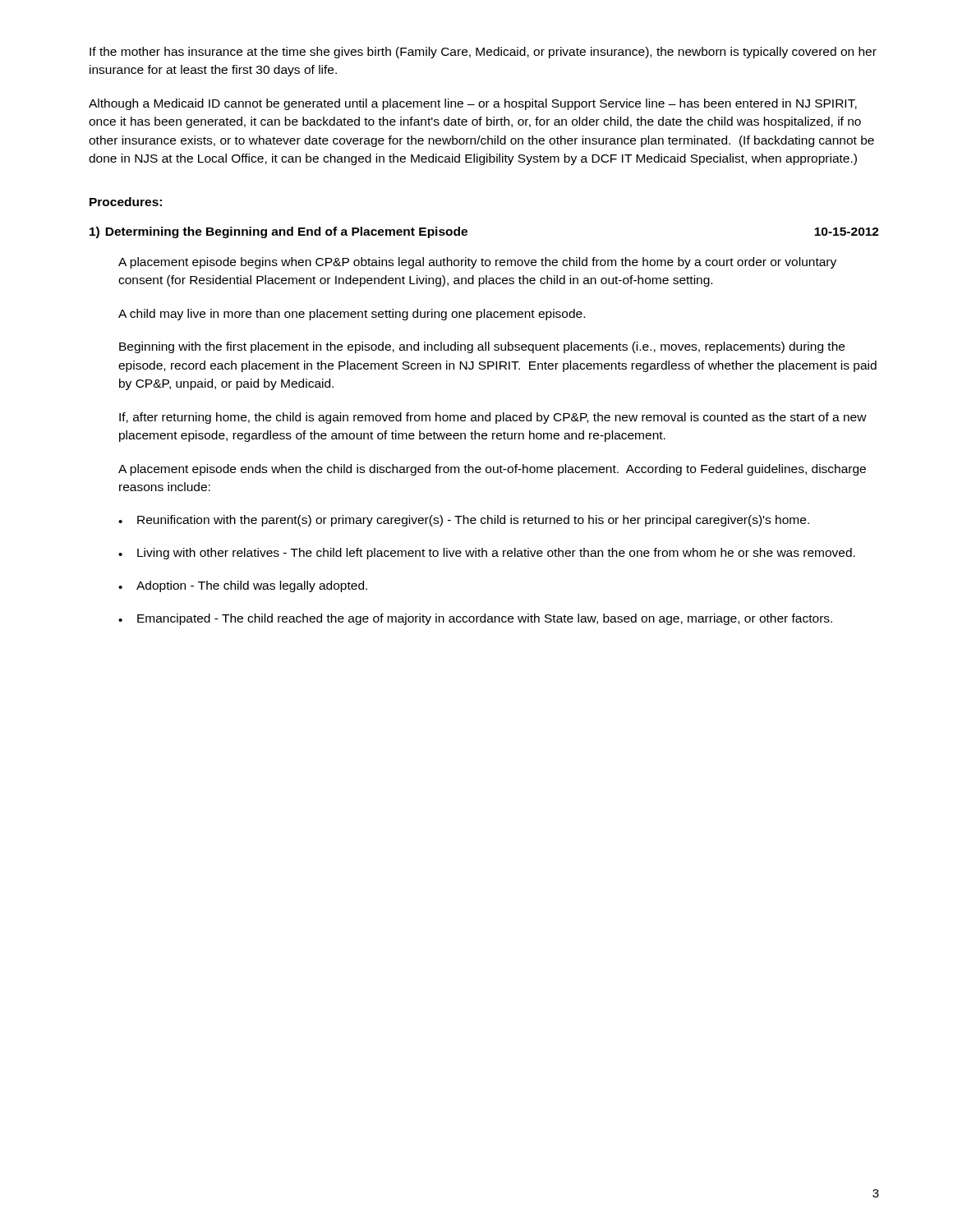The image size is (953, 1232).
Task: Where is the passage that starts "Beginning with the first placement"?
Action: pyautogui.click(x=498, y=365)
